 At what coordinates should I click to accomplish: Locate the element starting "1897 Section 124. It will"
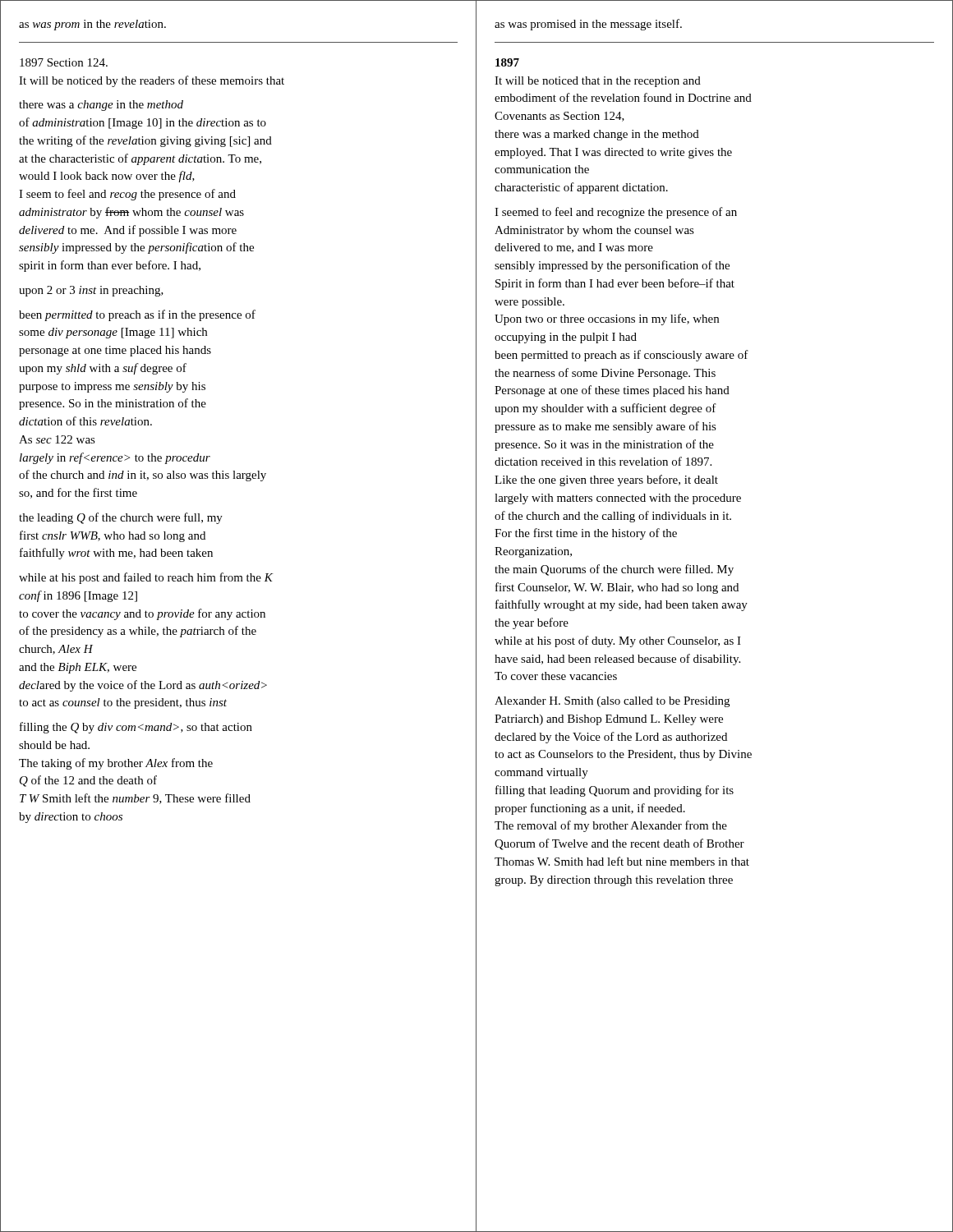click(64, 62)
